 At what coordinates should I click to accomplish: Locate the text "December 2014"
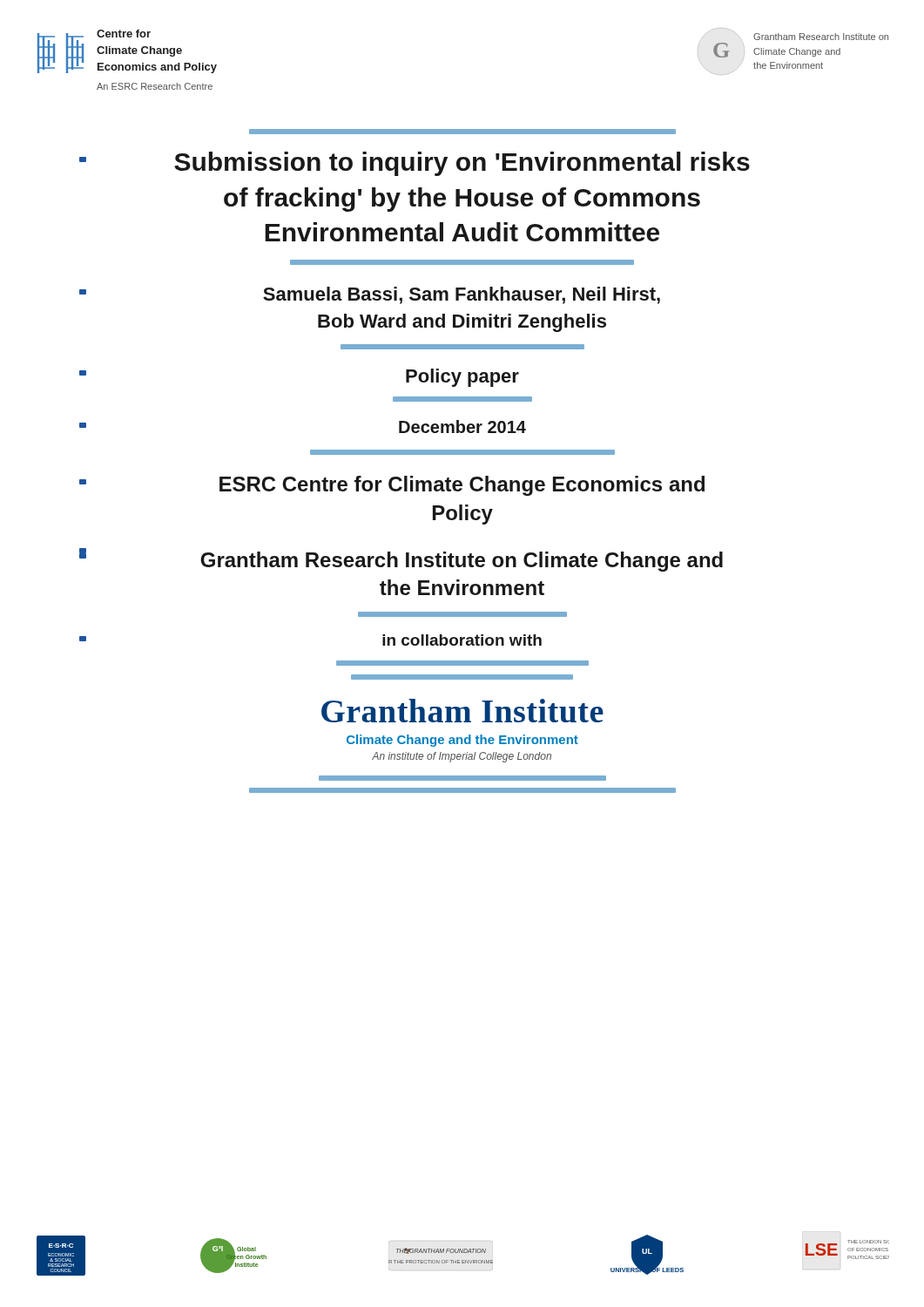pos(462,427)
